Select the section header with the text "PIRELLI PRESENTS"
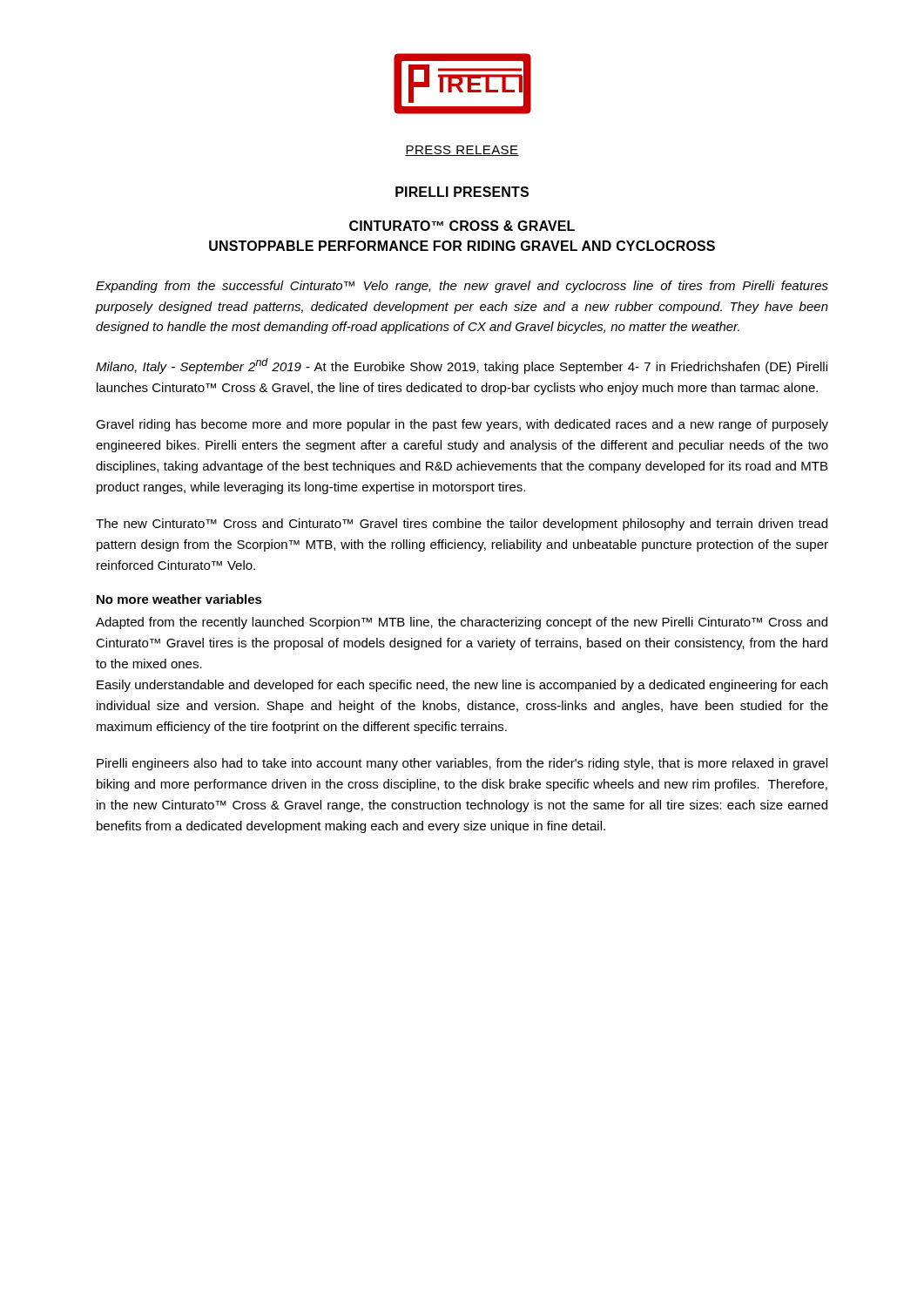 (462, 192)
